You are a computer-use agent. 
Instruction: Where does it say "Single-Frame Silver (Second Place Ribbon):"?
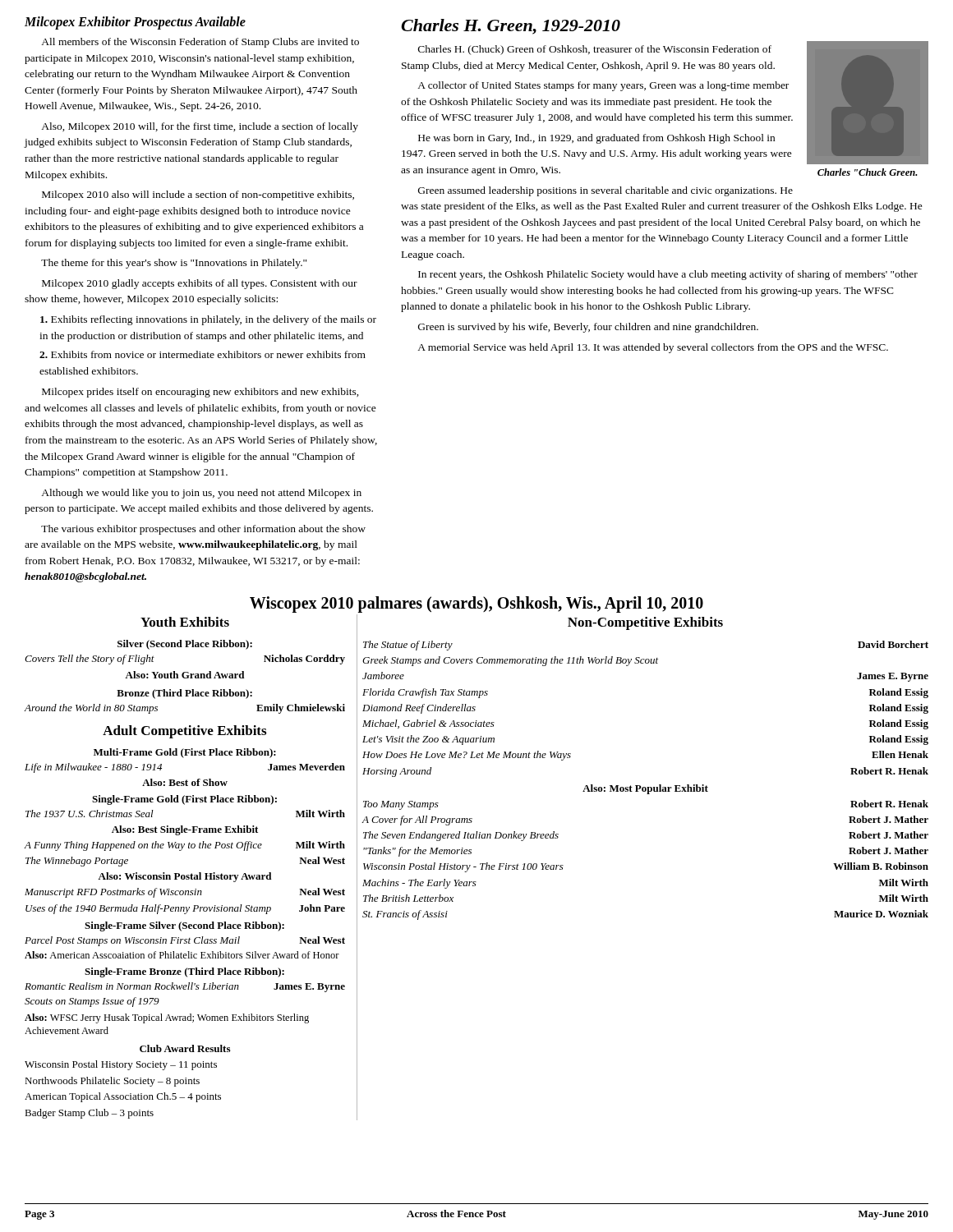click(185, 925)
